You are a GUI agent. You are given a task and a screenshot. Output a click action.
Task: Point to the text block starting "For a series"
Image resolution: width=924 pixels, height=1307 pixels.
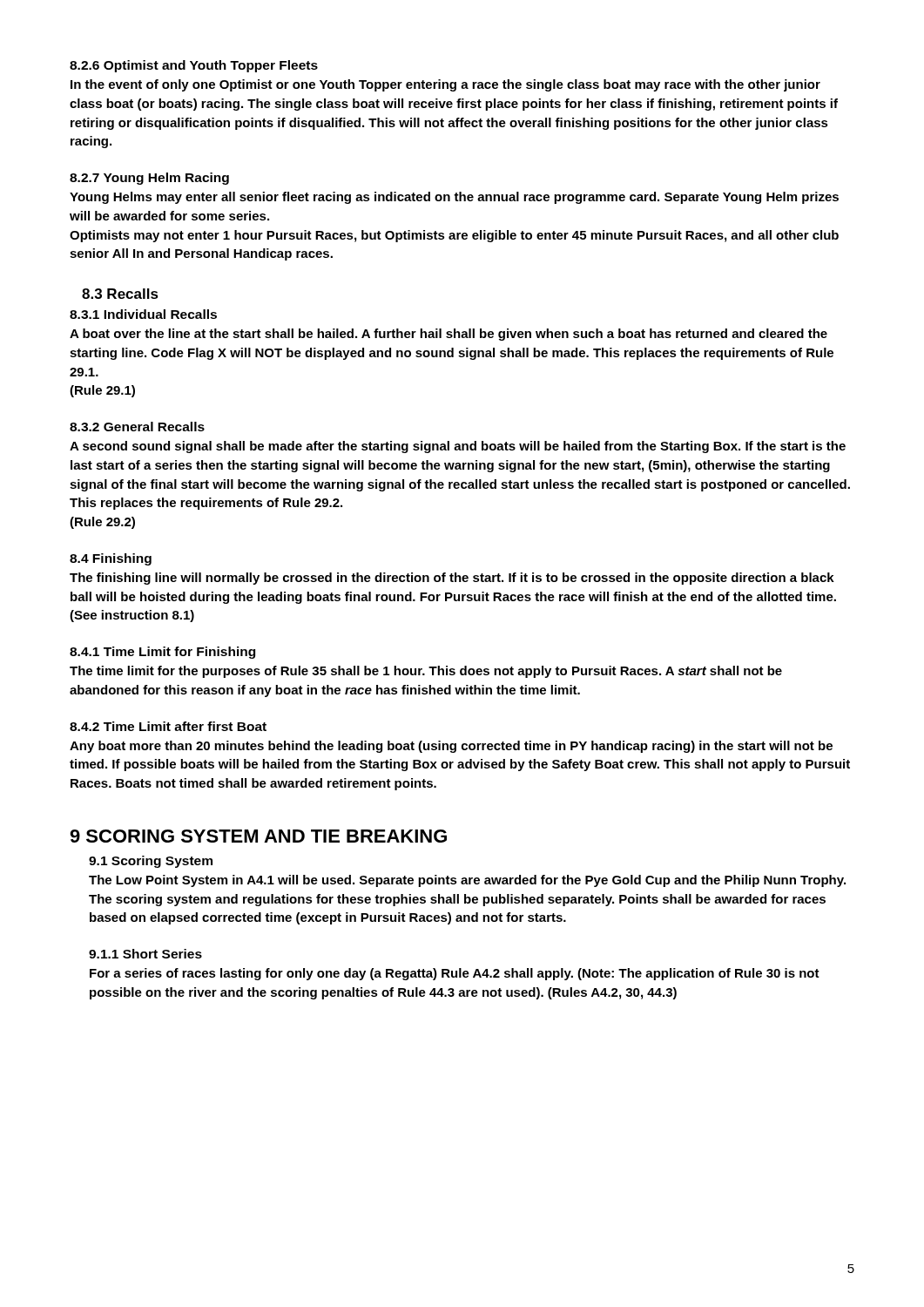[454, 982]
